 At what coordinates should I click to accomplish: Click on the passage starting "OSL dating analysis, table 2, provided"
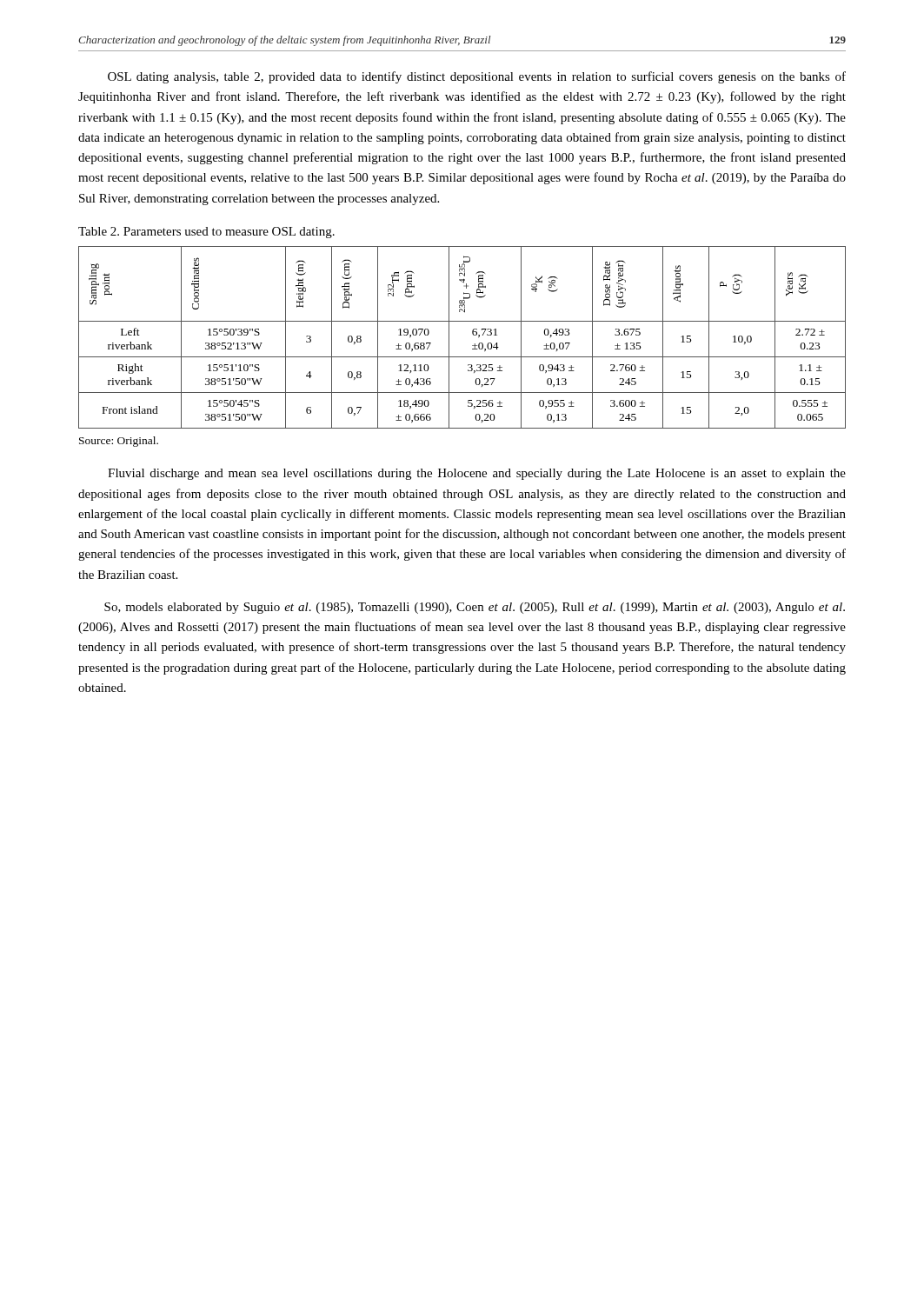coord(462,137)
